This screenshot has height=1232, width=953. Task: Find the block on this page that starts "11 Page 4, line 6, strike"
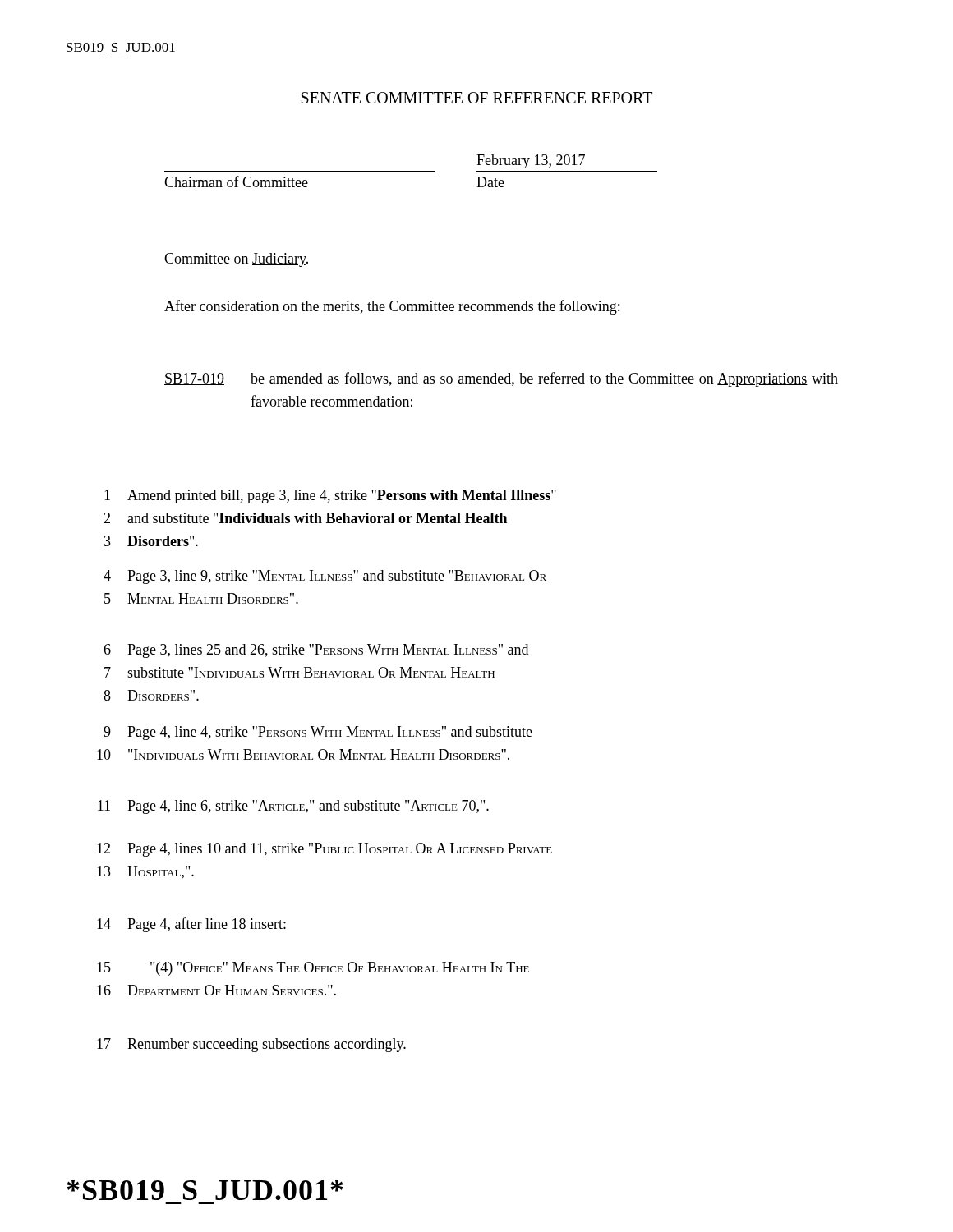476,806
